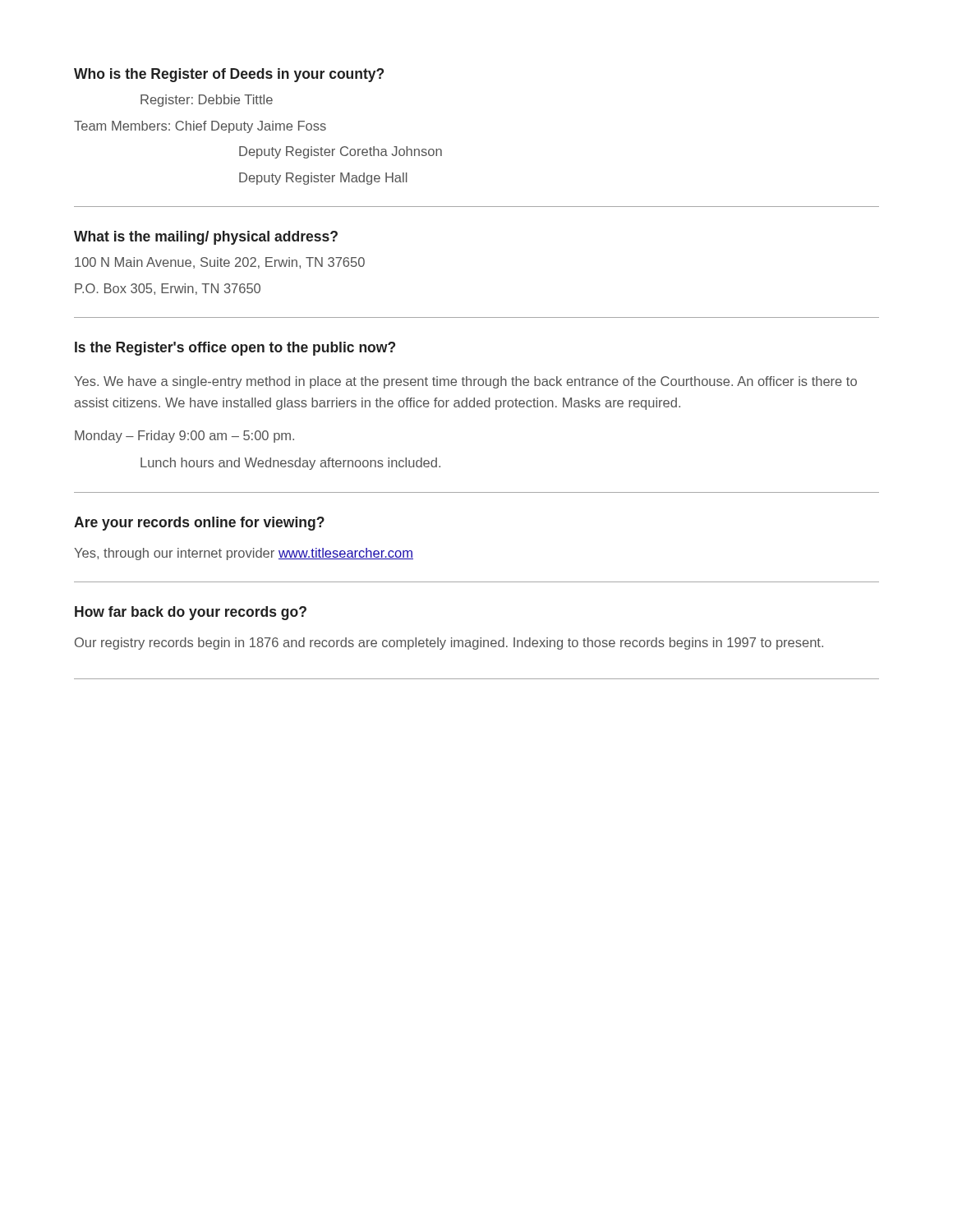Point to the block beginning "P.O. Box 305, Erwin,"
Screen dimensions: 1232x953
point(167,288)
